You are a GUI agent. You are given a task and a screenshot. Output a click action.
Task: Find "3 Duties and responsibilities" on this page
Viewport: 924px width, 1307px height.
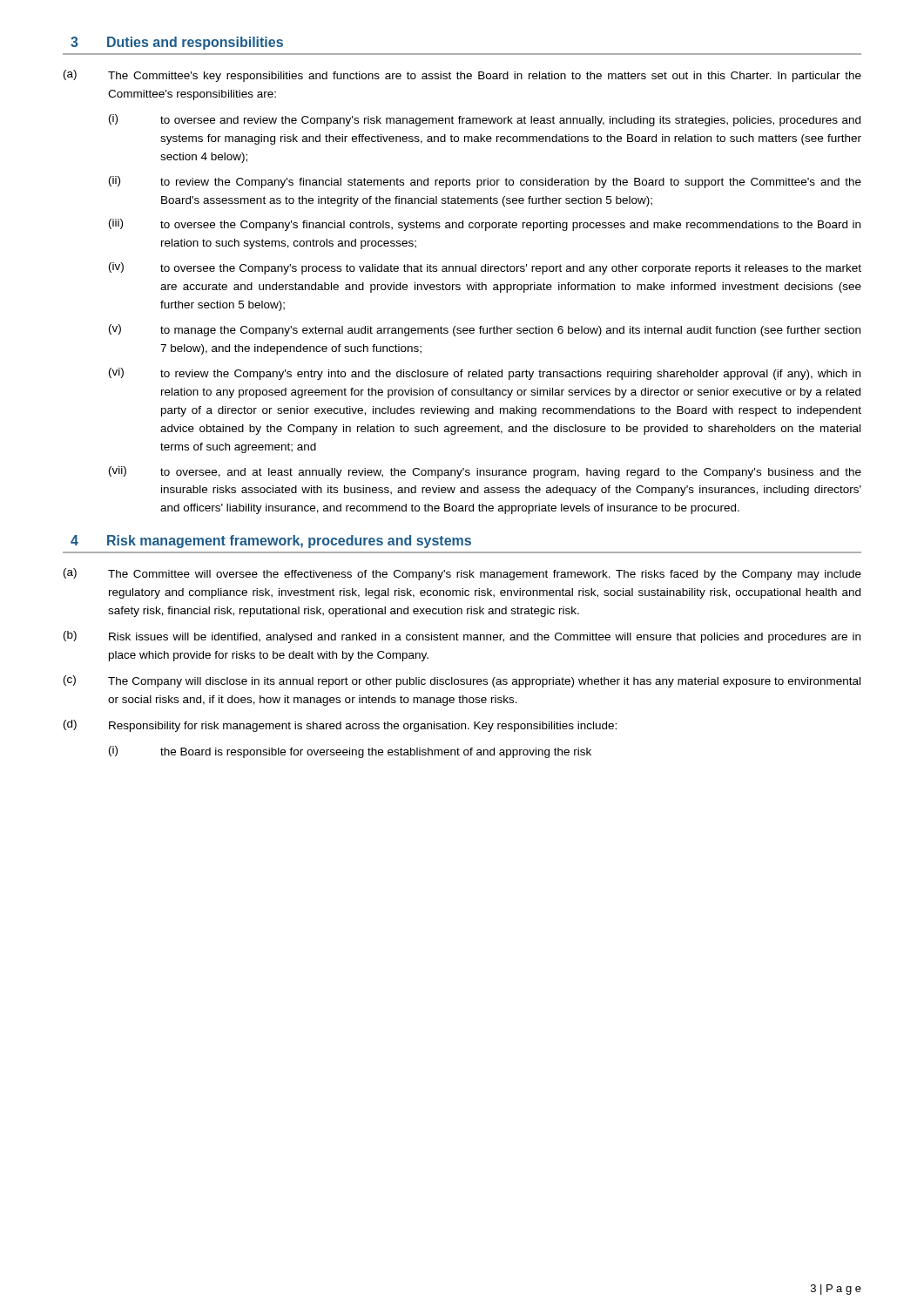coord(462,45)
